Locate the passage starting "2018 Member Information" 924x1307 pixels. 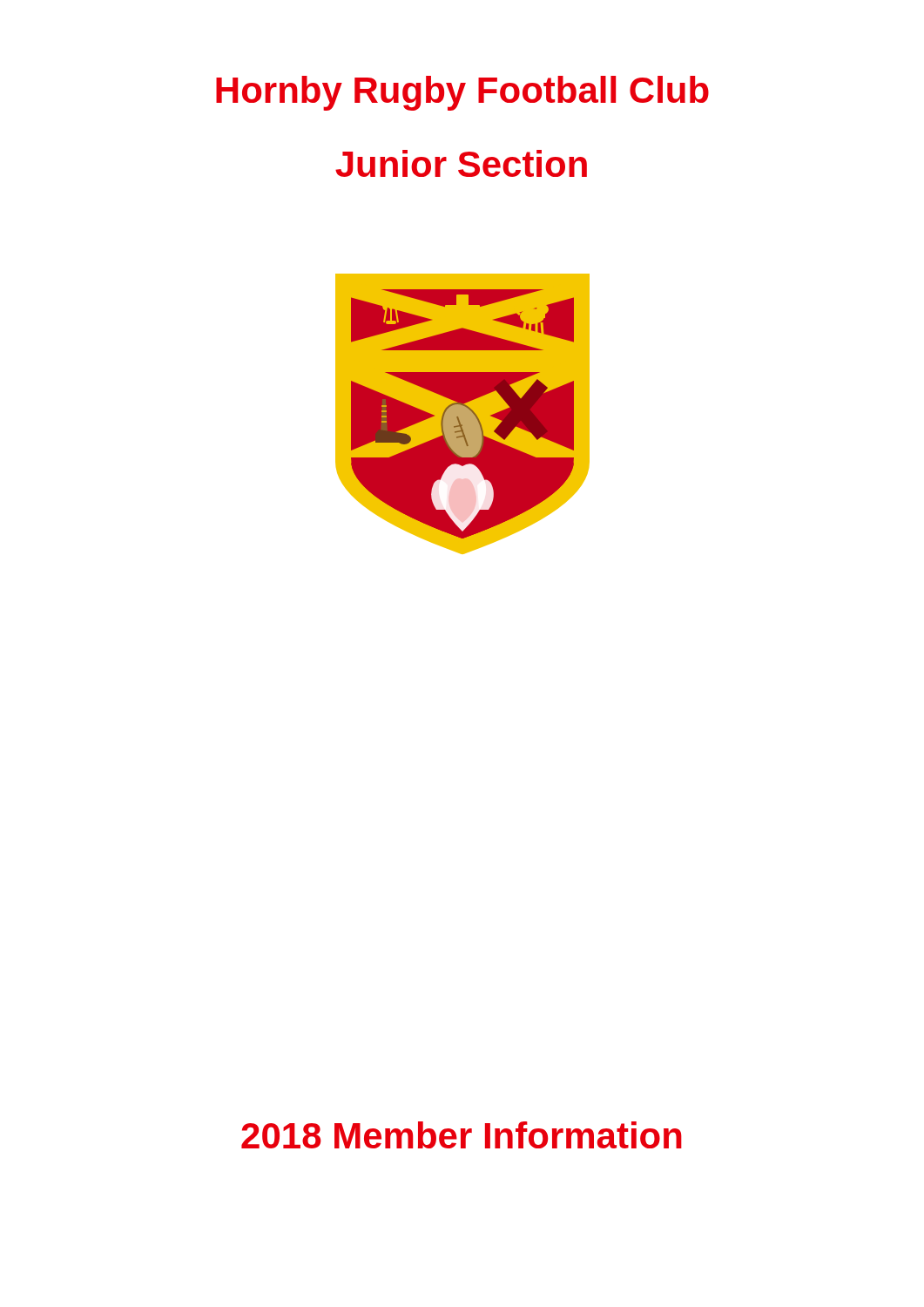pyautogui.click(x=462, y=1136)
